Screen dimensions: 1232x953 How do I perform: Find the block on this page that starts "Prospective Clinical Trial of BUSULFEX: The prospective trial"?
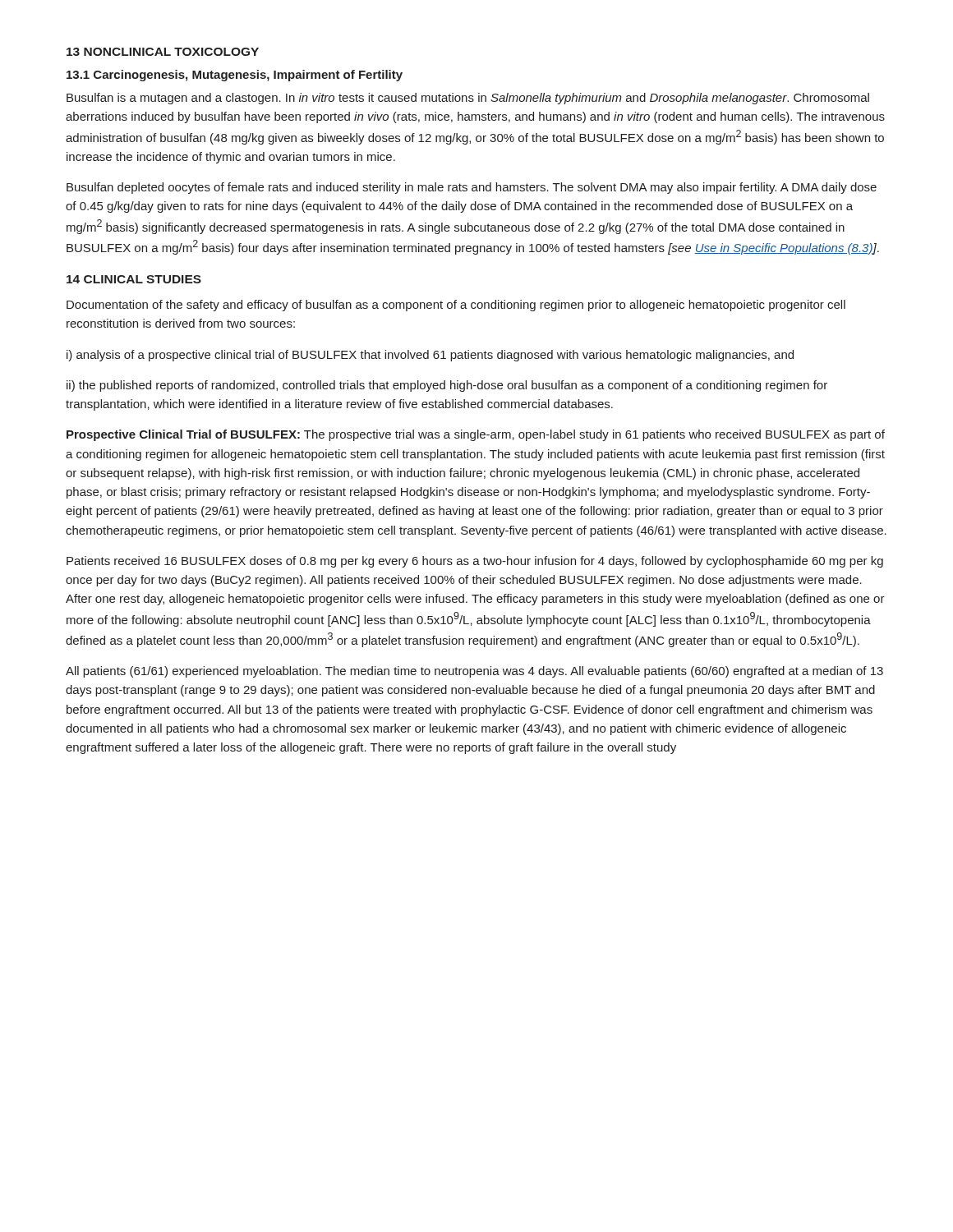[476, 482]
